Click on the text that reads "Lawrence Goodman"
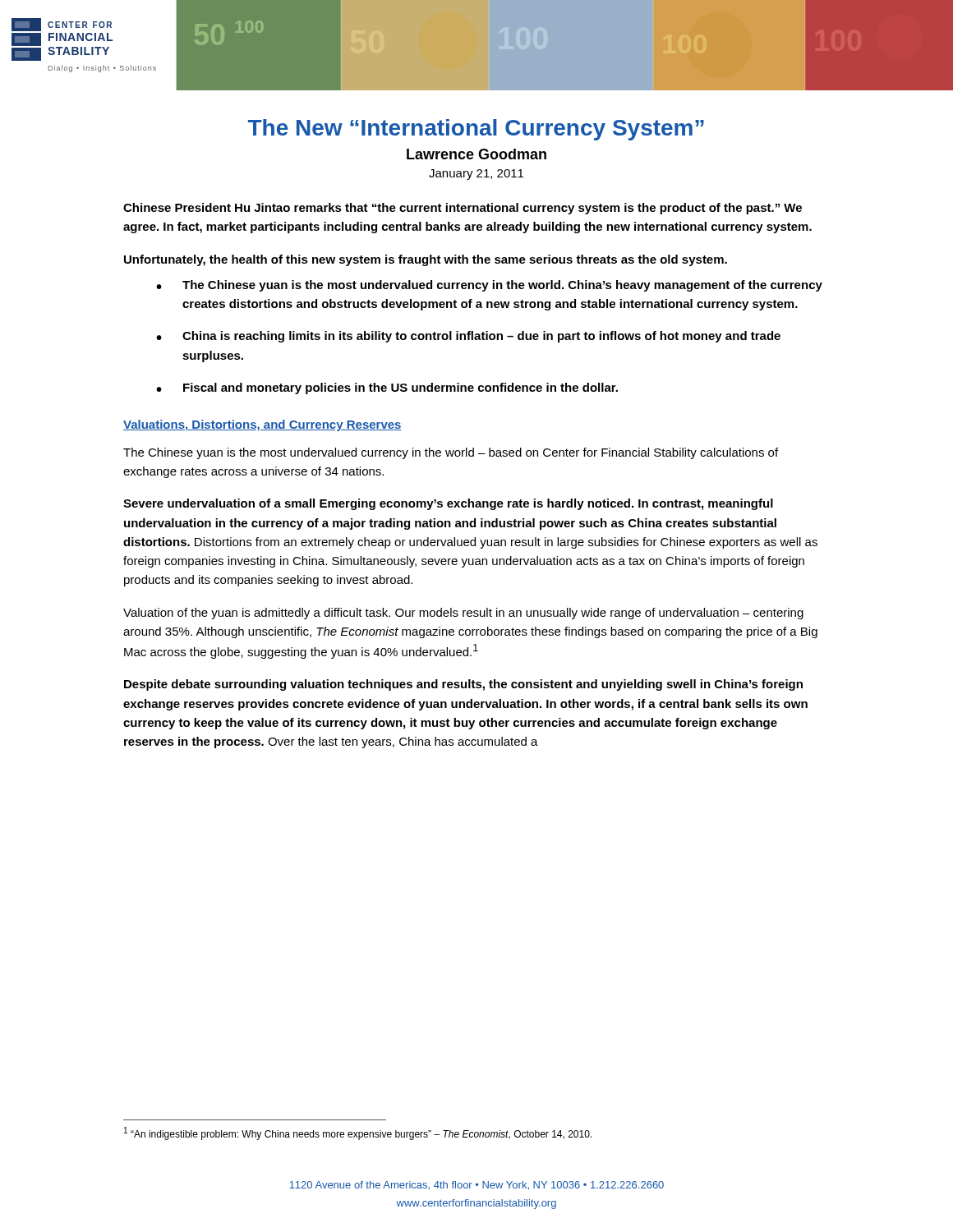This screenshot has height=1232, width=953. click(476, 154)
